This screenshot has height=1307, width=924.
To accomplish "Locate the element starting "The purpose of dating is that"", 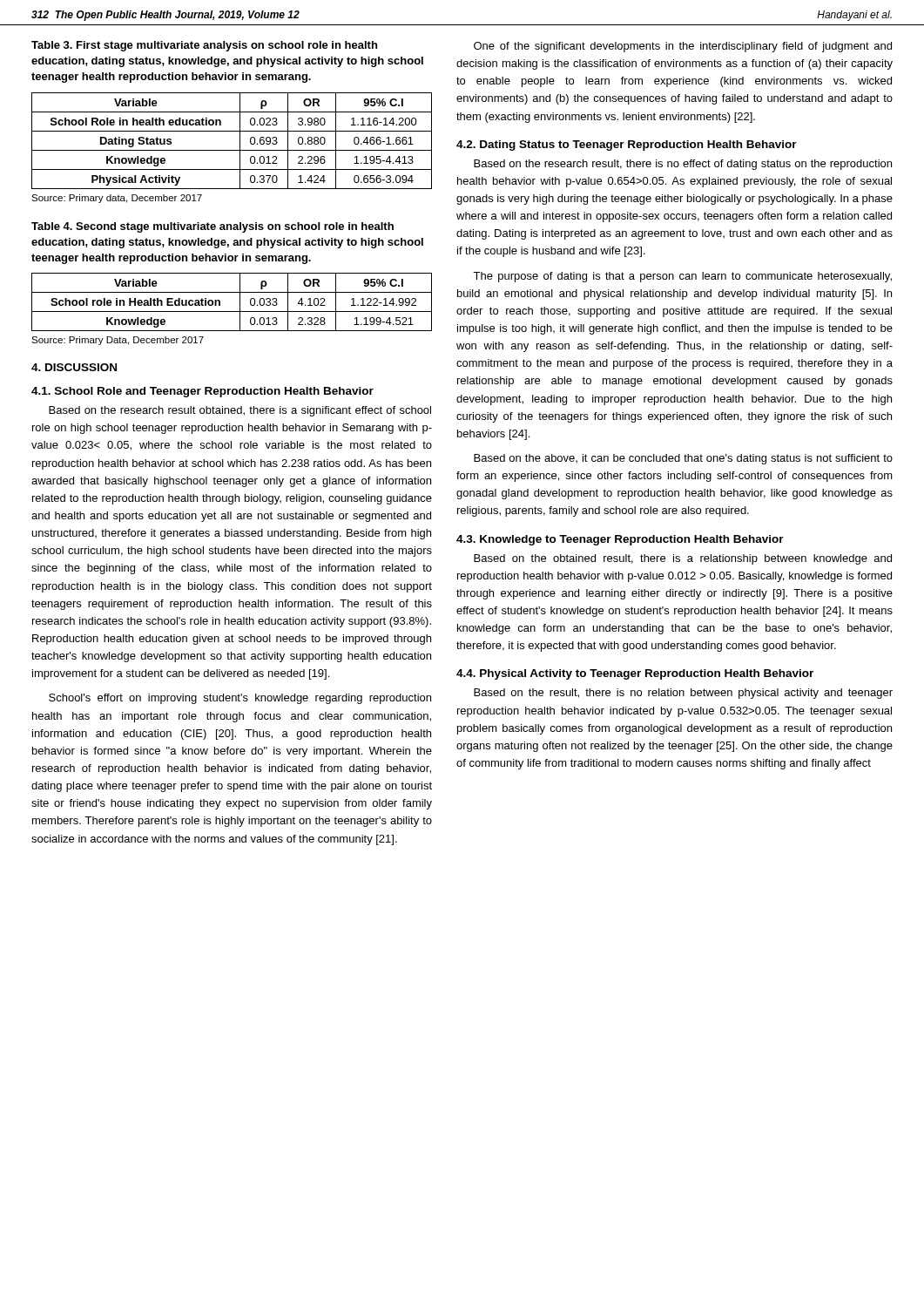I will 675,355.
